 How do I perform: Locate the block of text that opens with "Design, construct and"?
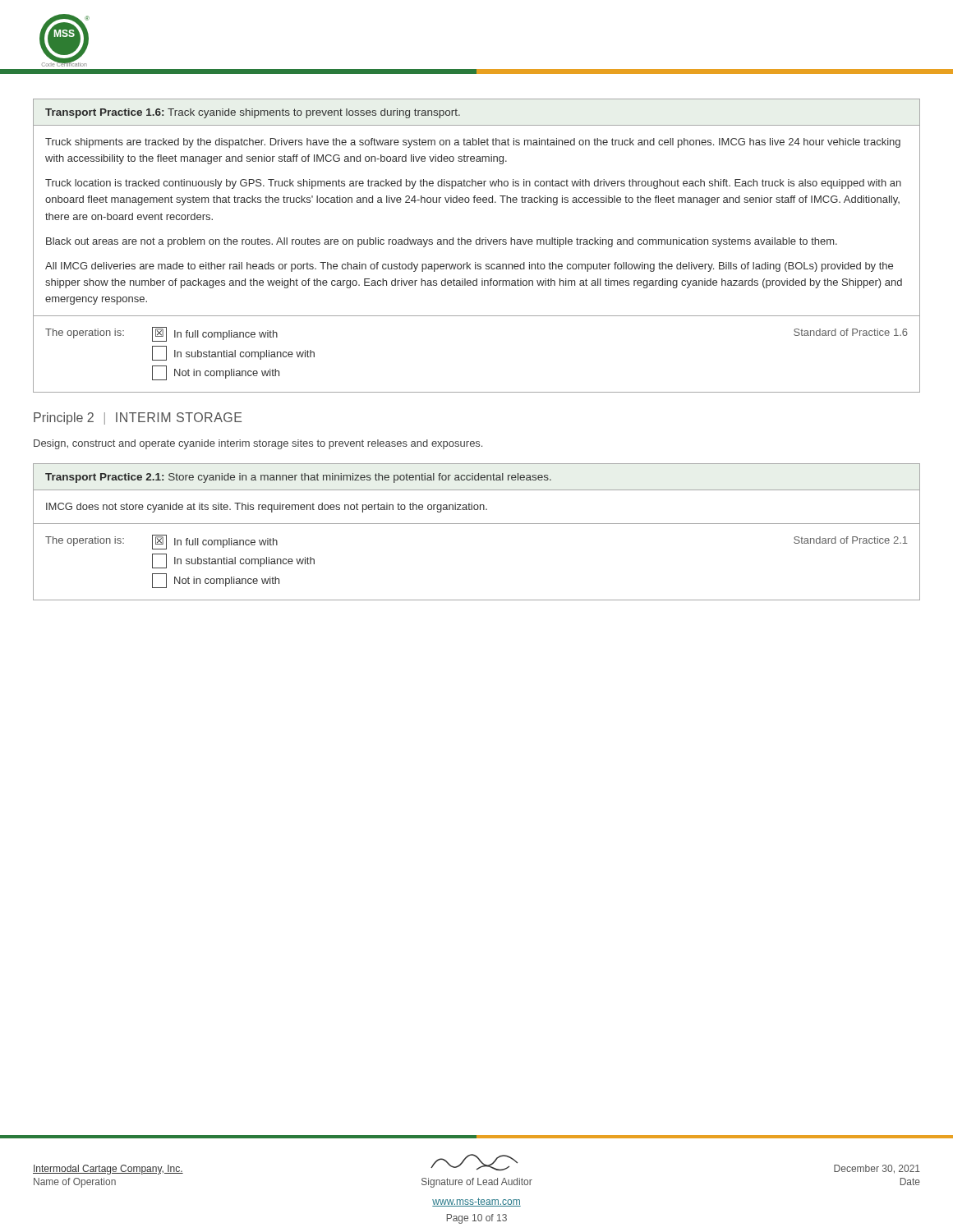click(x=258, y=444)
